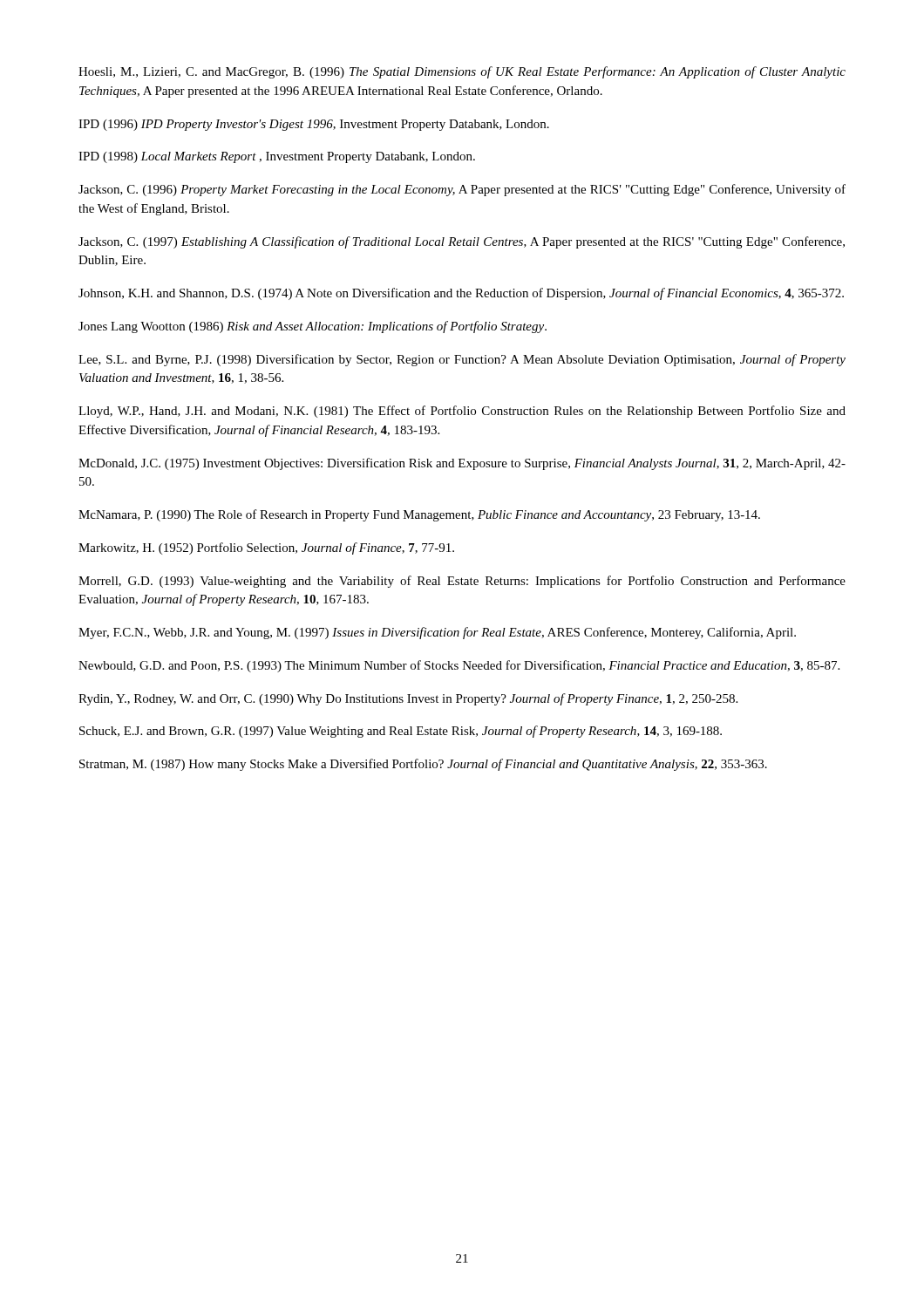Find the element starting "Markowitz, H. (1952) Portfolio Selection, Journal of Finance,"
This screenshot has width=924, height=1308.
point(267,547)
